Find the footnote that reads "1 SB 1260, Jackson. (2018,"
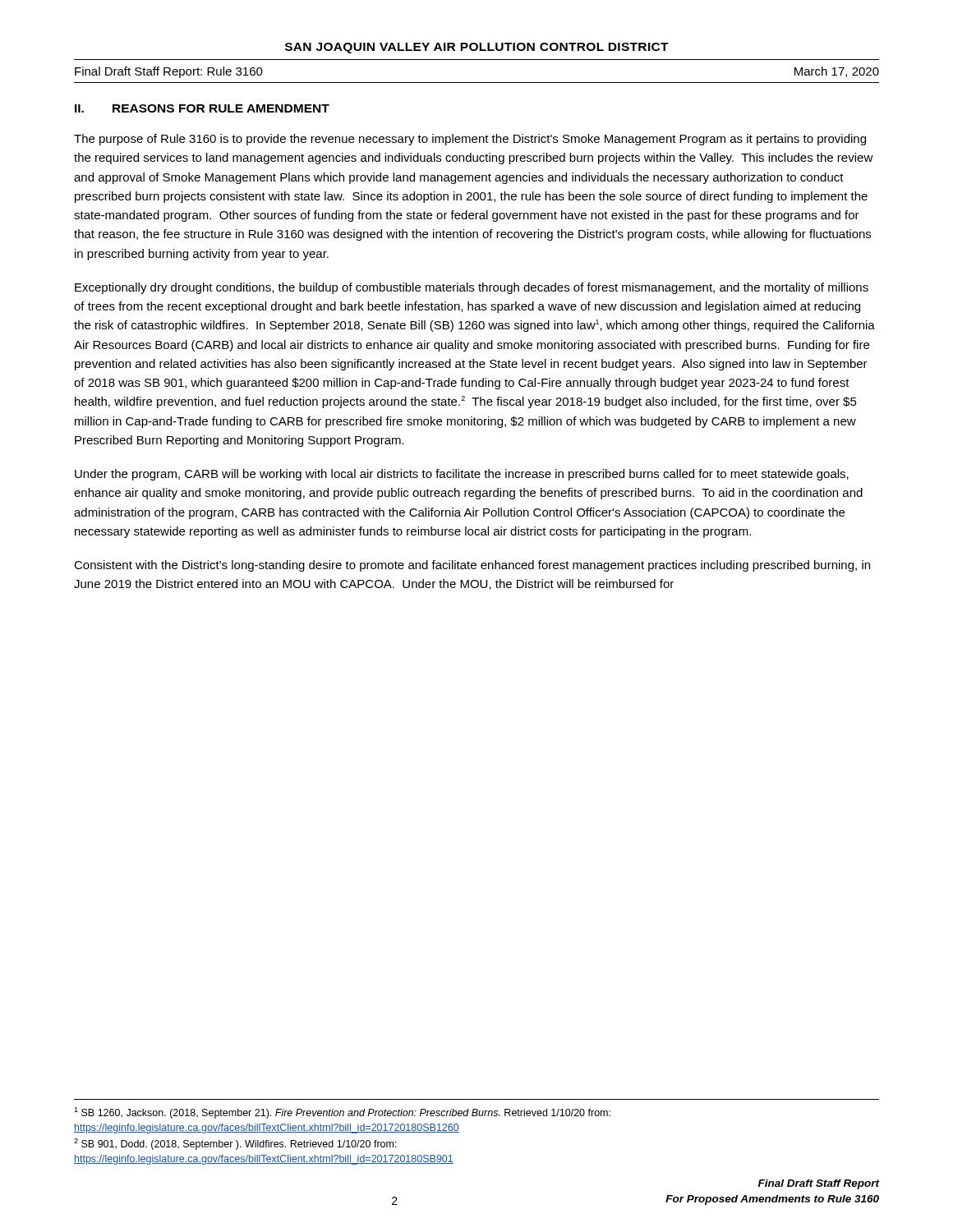Viewport: 953px width, 1232px height. coord(343,1135)
